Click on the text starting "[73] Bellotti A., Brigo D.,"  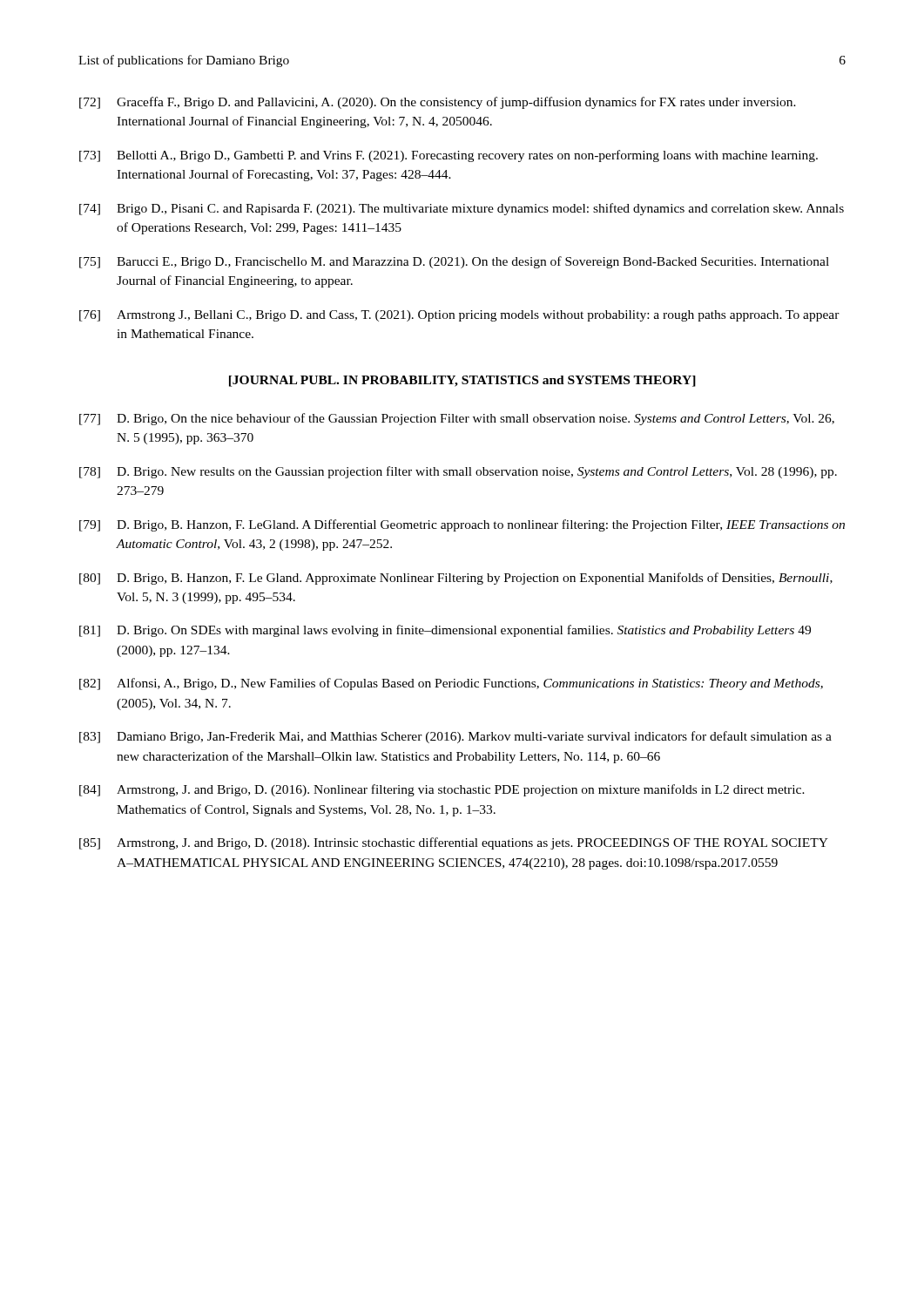[x=462, y=165]
